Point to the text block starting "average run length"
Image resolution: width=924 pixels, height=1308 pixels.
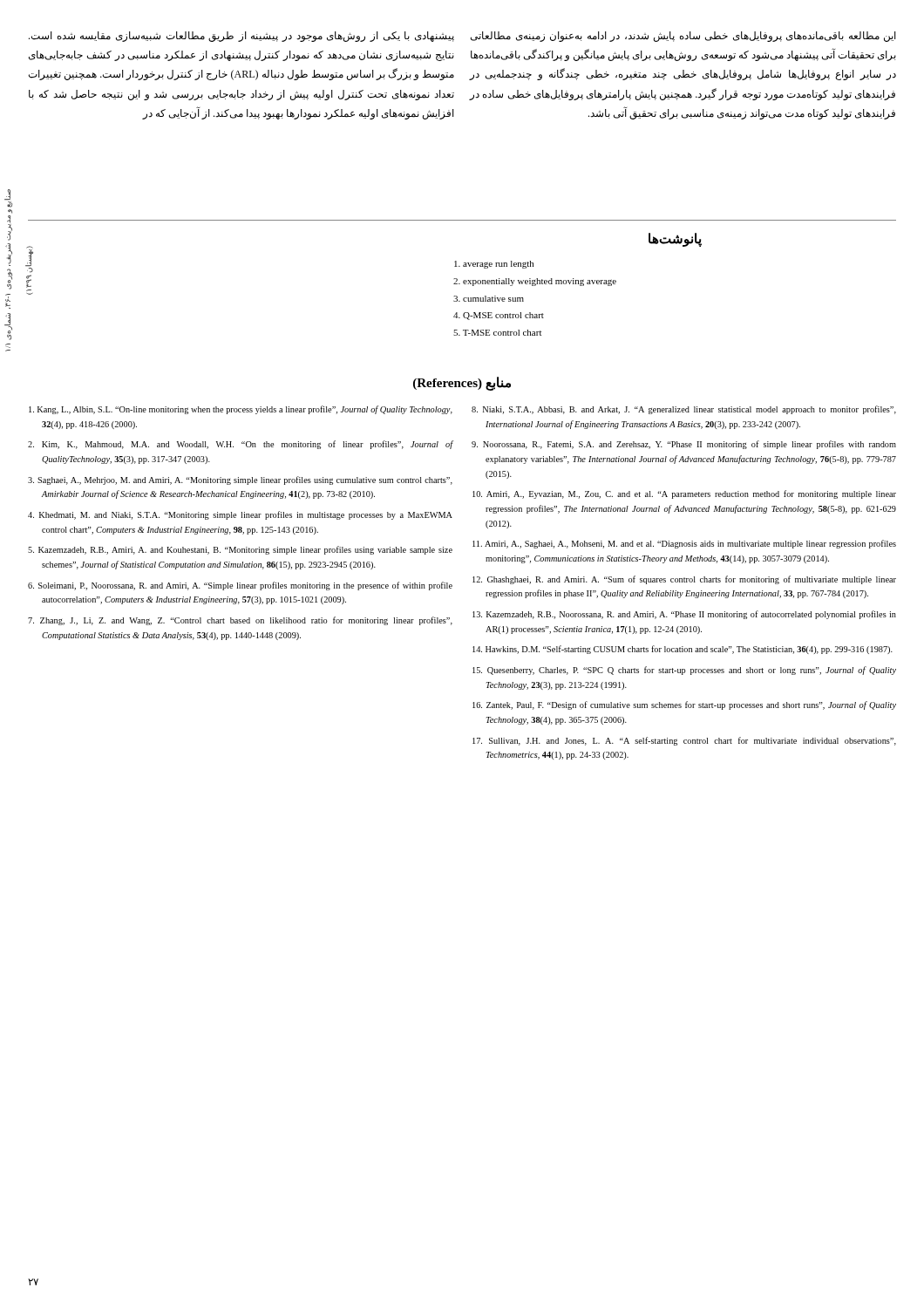point(494,263)
